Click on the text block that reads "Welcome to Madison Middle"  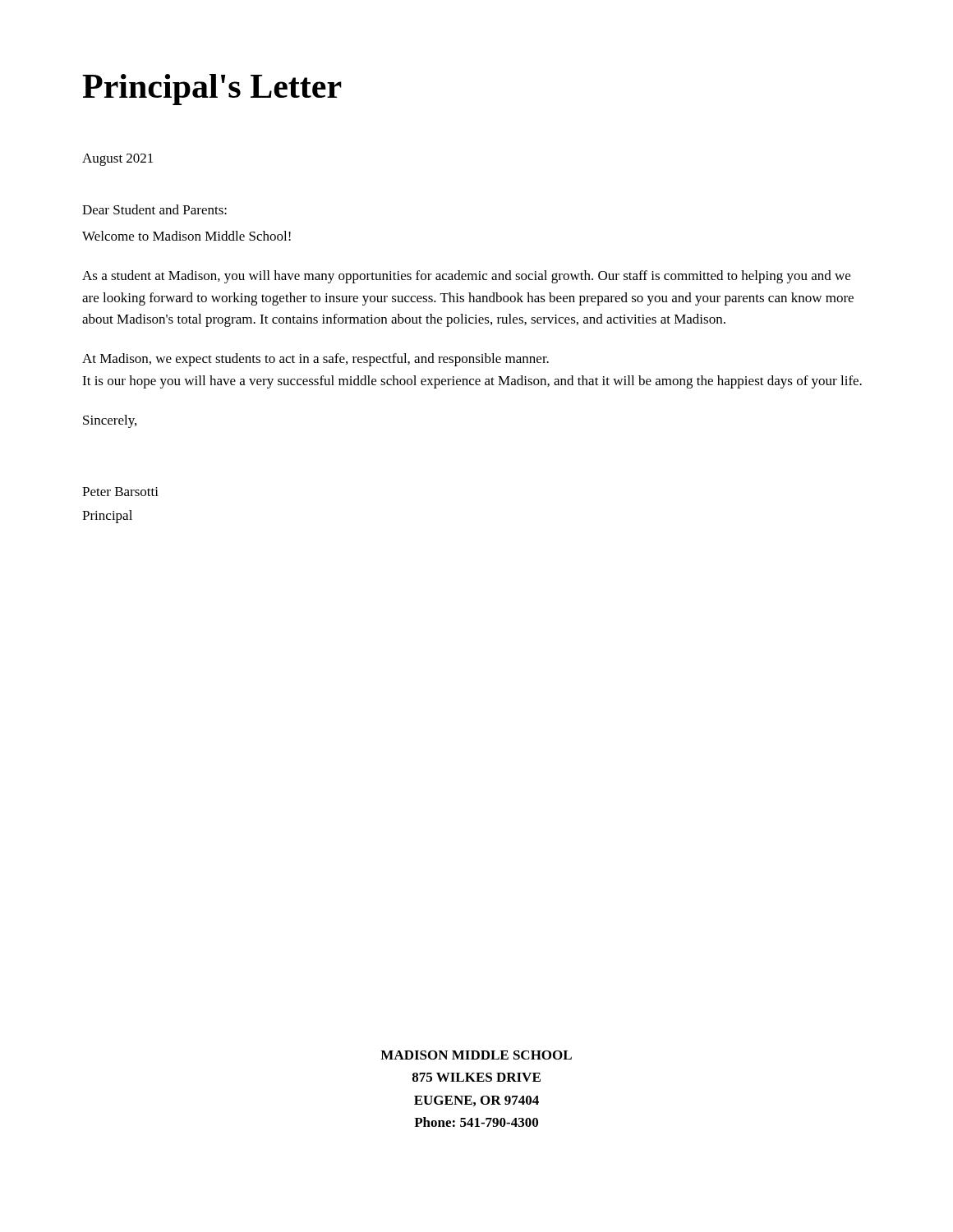point(187,236)
